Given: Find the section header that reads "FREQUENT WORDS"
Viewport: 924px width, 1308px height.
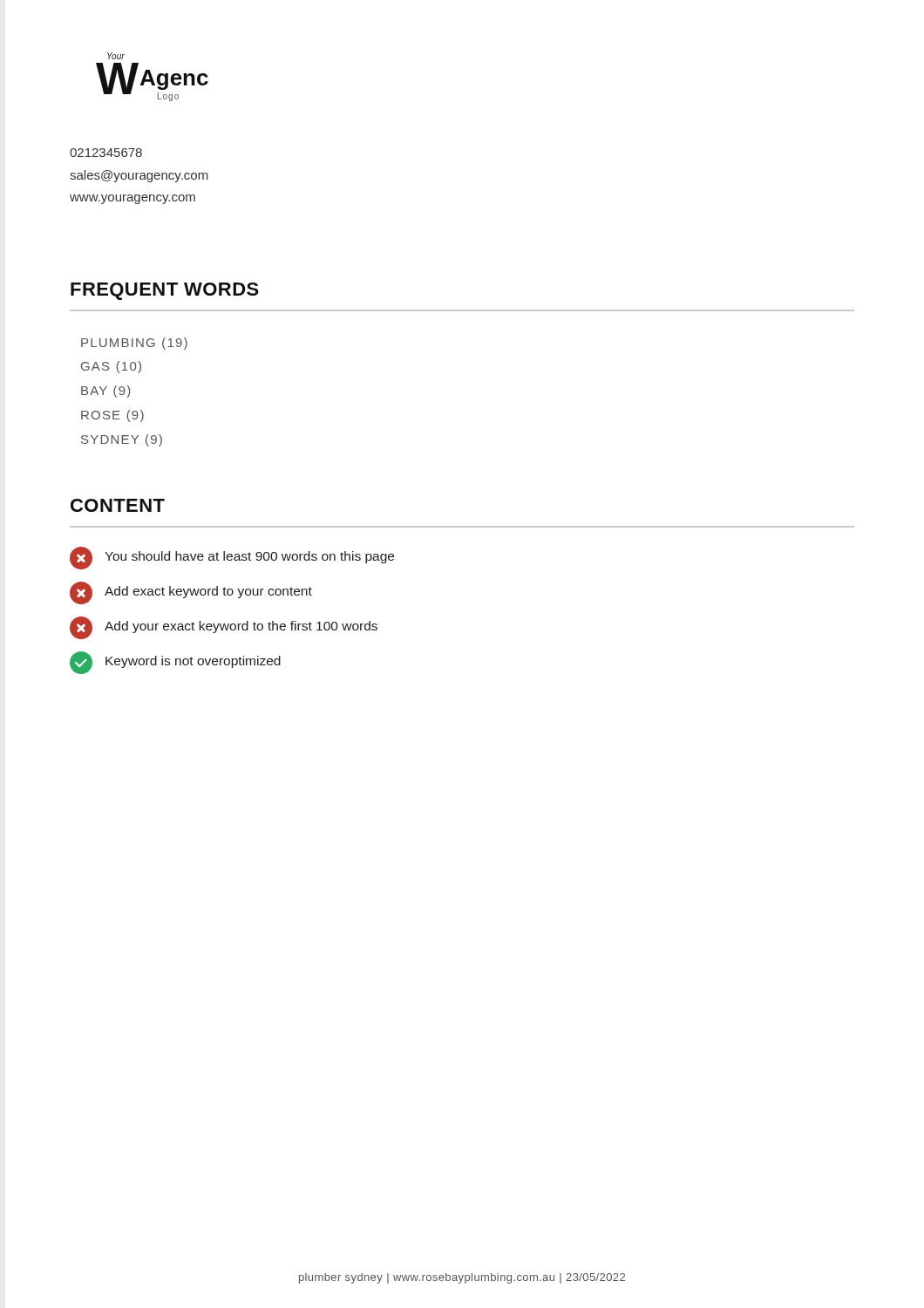Looking at the screenshot, I should point(165,289).
